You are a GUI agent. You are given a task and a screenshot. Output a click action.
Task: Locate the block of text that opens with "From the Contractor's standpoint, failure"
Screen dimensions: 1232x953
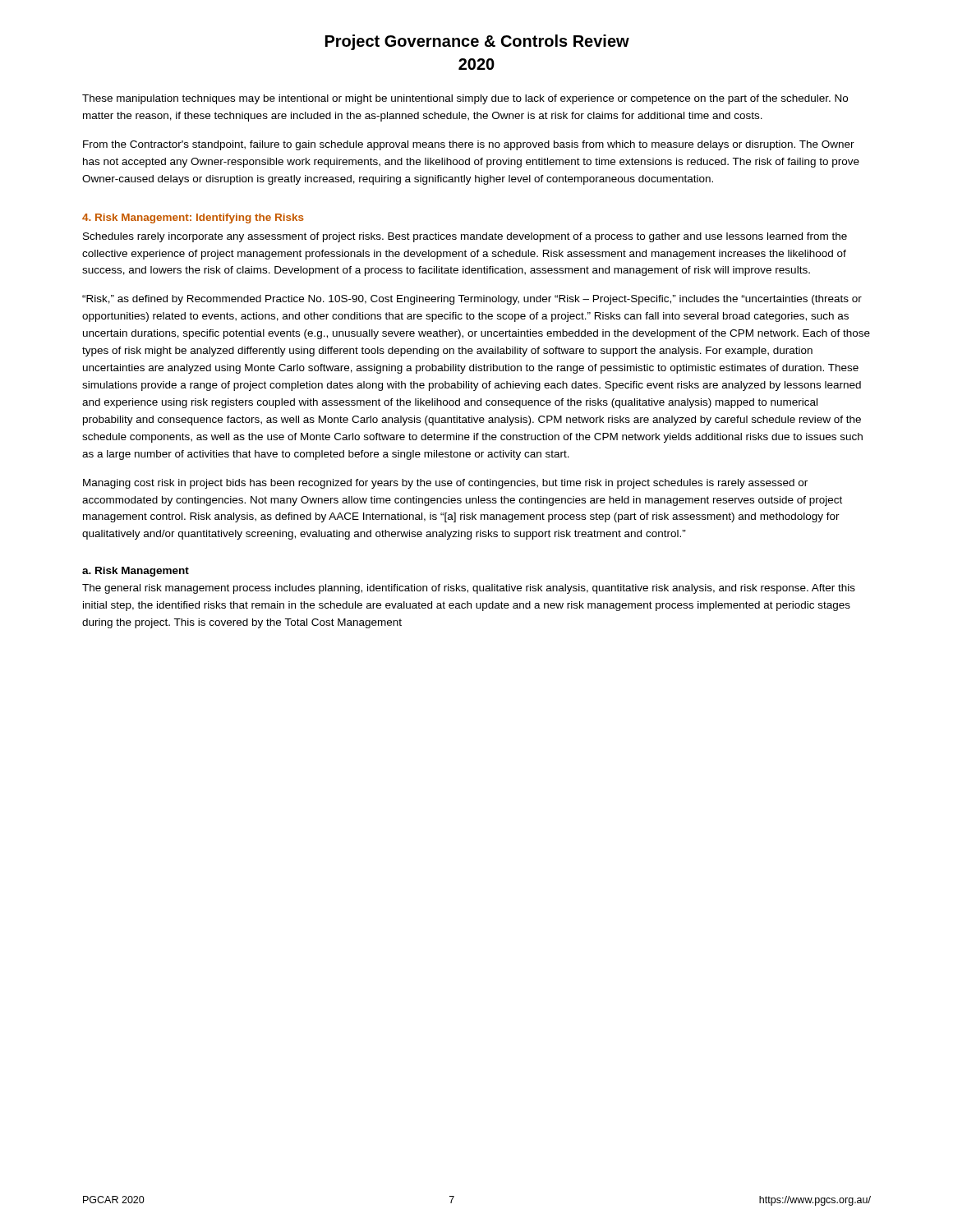[471, 161]
